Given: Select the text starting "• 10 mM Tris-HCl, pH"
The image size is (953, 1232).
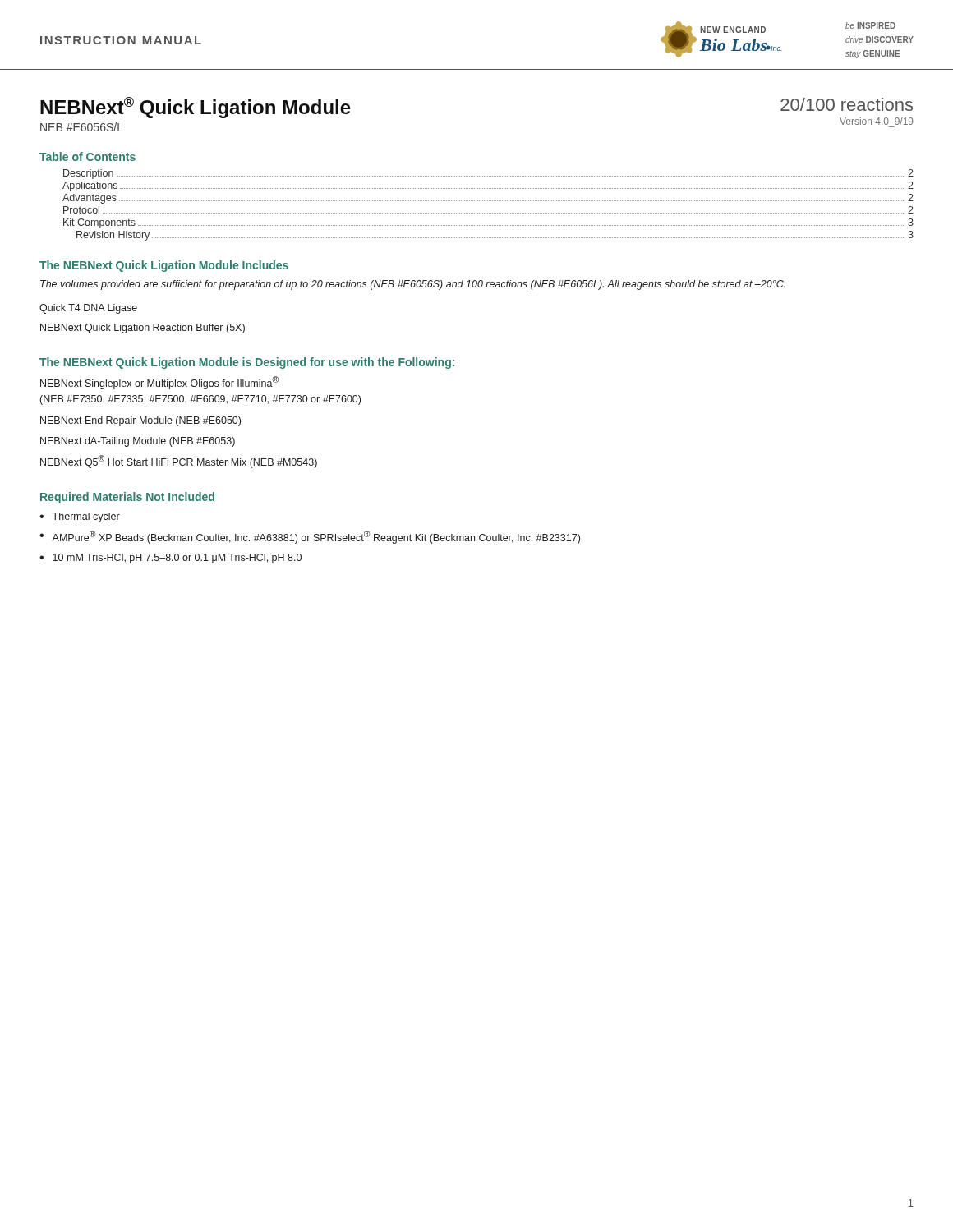Looking at the screenshot, I should (x=171, y=558).
